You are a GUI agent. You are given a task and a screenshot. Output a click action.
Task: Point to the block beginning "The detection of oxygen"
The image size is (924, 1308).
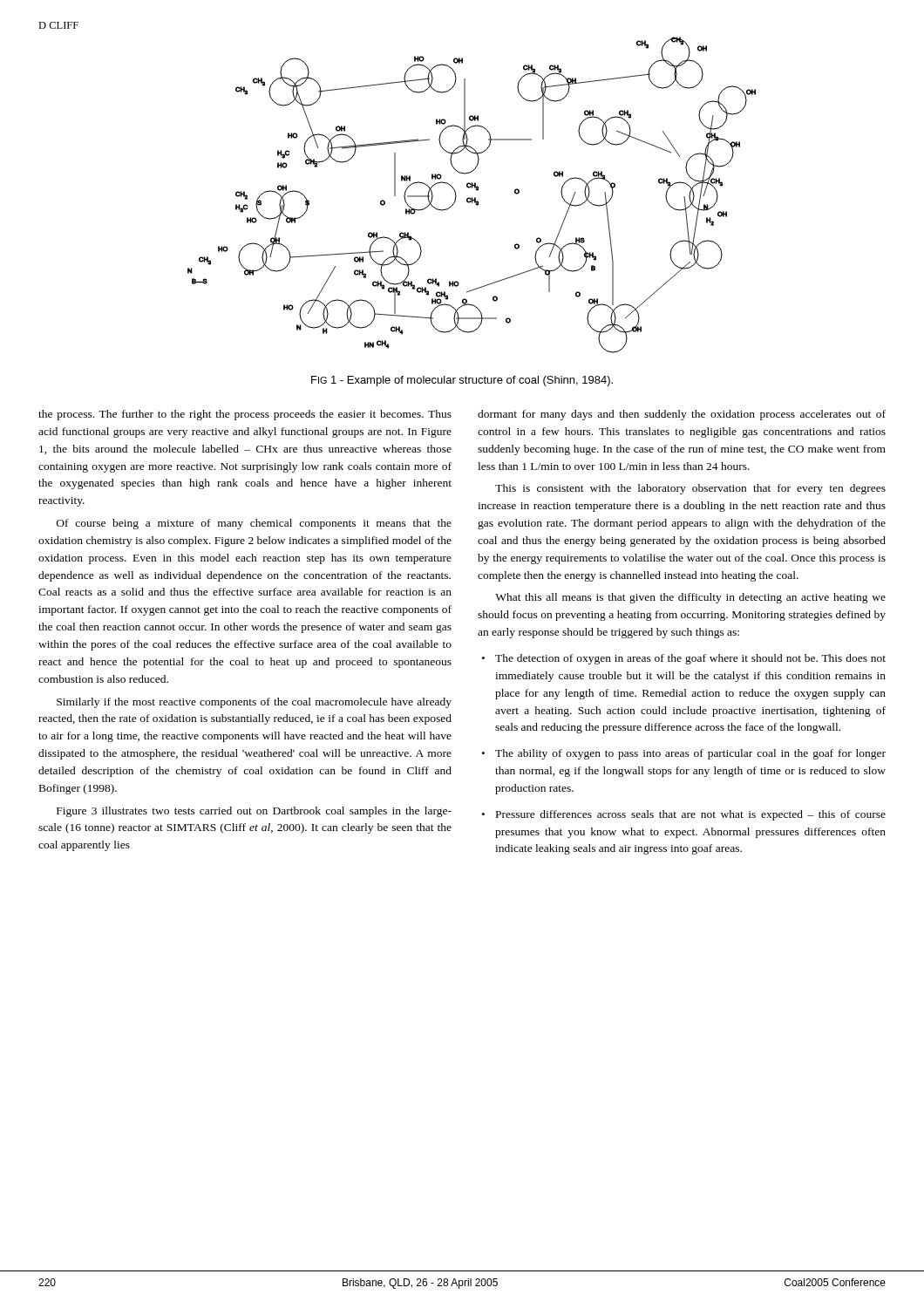point(690,693)
